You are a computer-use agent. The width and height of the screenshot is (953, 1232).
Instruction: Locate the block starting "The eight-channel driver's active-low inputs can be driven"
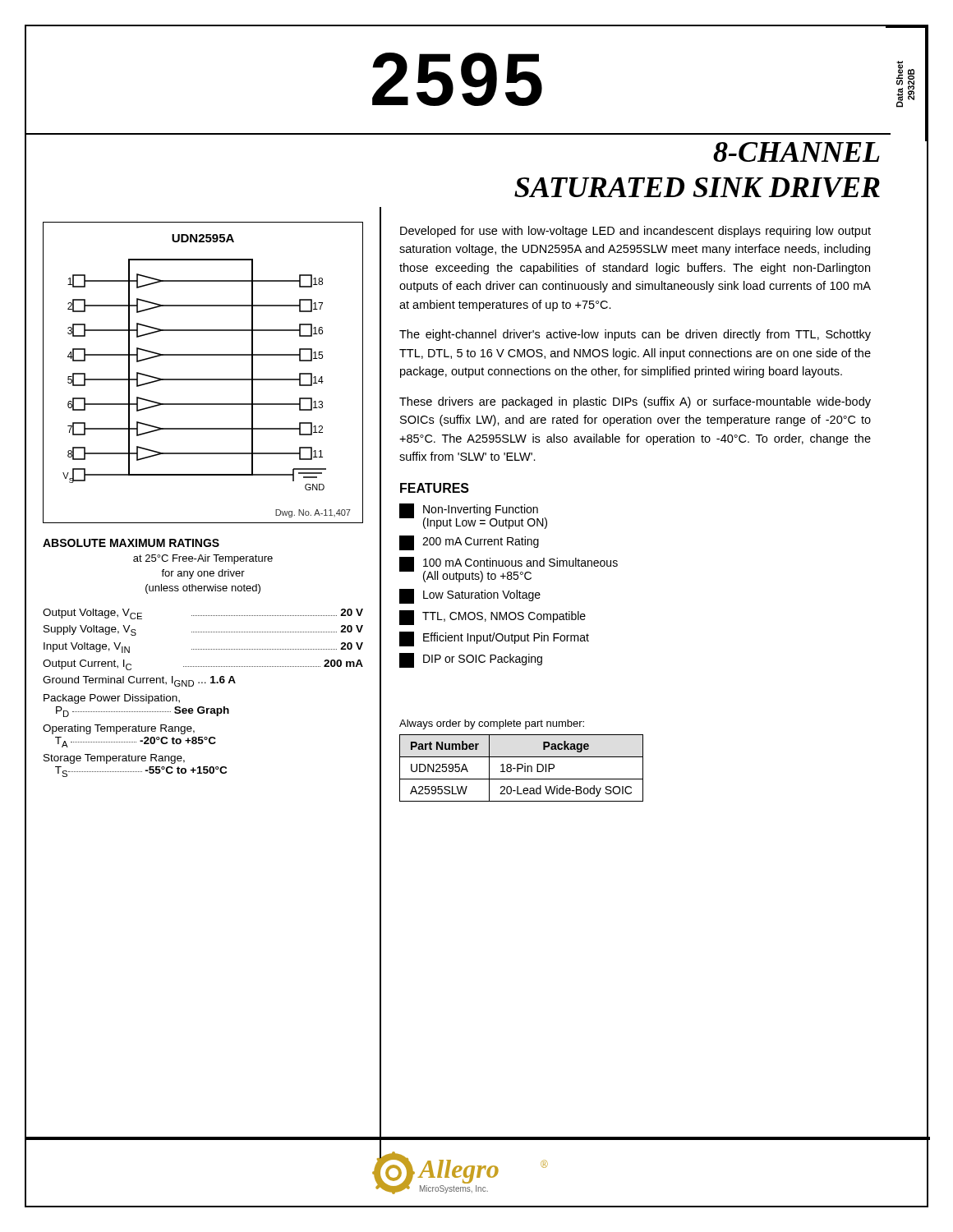(635, 353)
